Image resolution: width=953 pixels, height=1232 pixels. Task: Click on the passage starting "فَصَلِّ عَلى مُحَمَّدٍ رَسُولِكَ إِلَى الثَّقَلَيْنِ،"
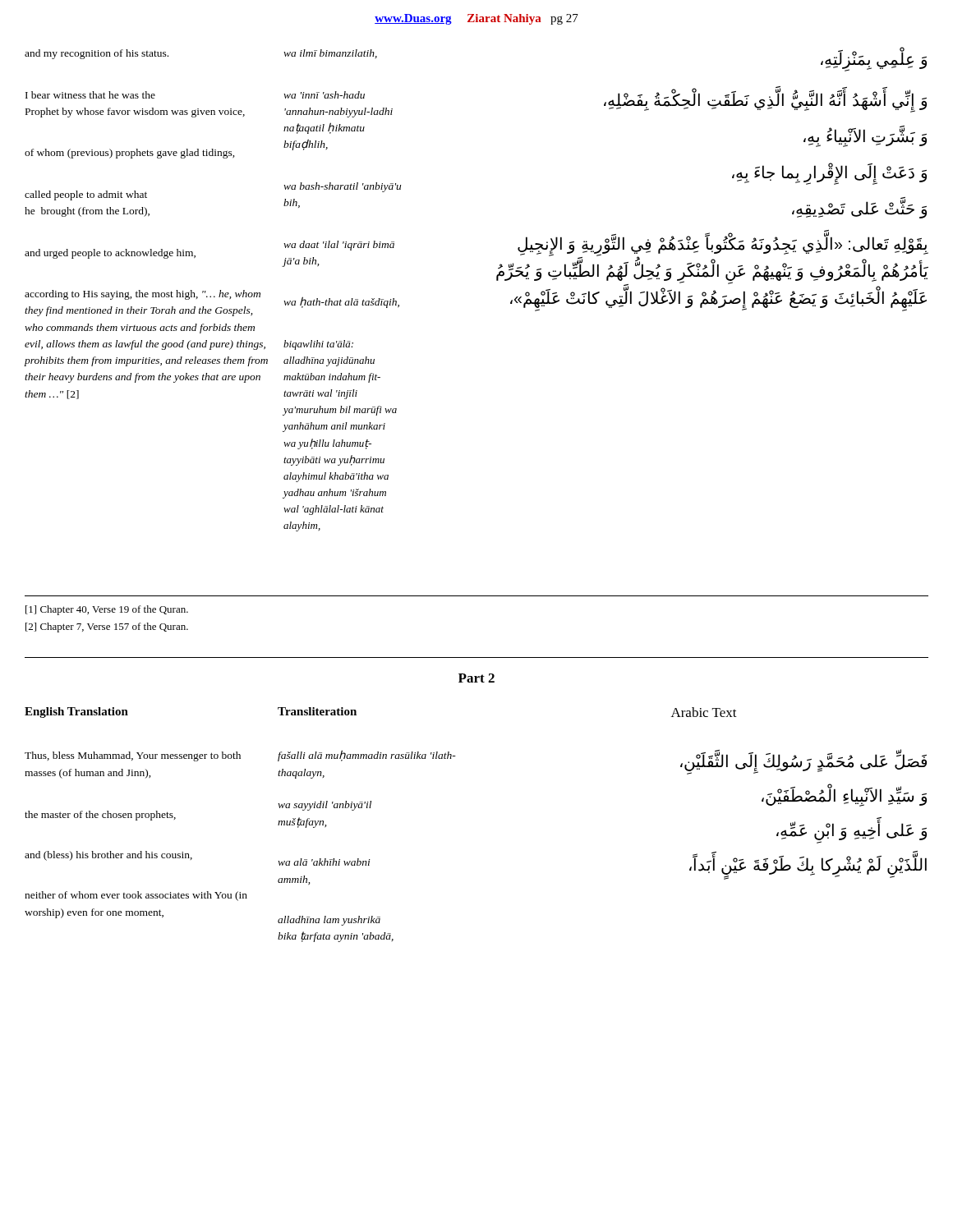coord(804,761)
